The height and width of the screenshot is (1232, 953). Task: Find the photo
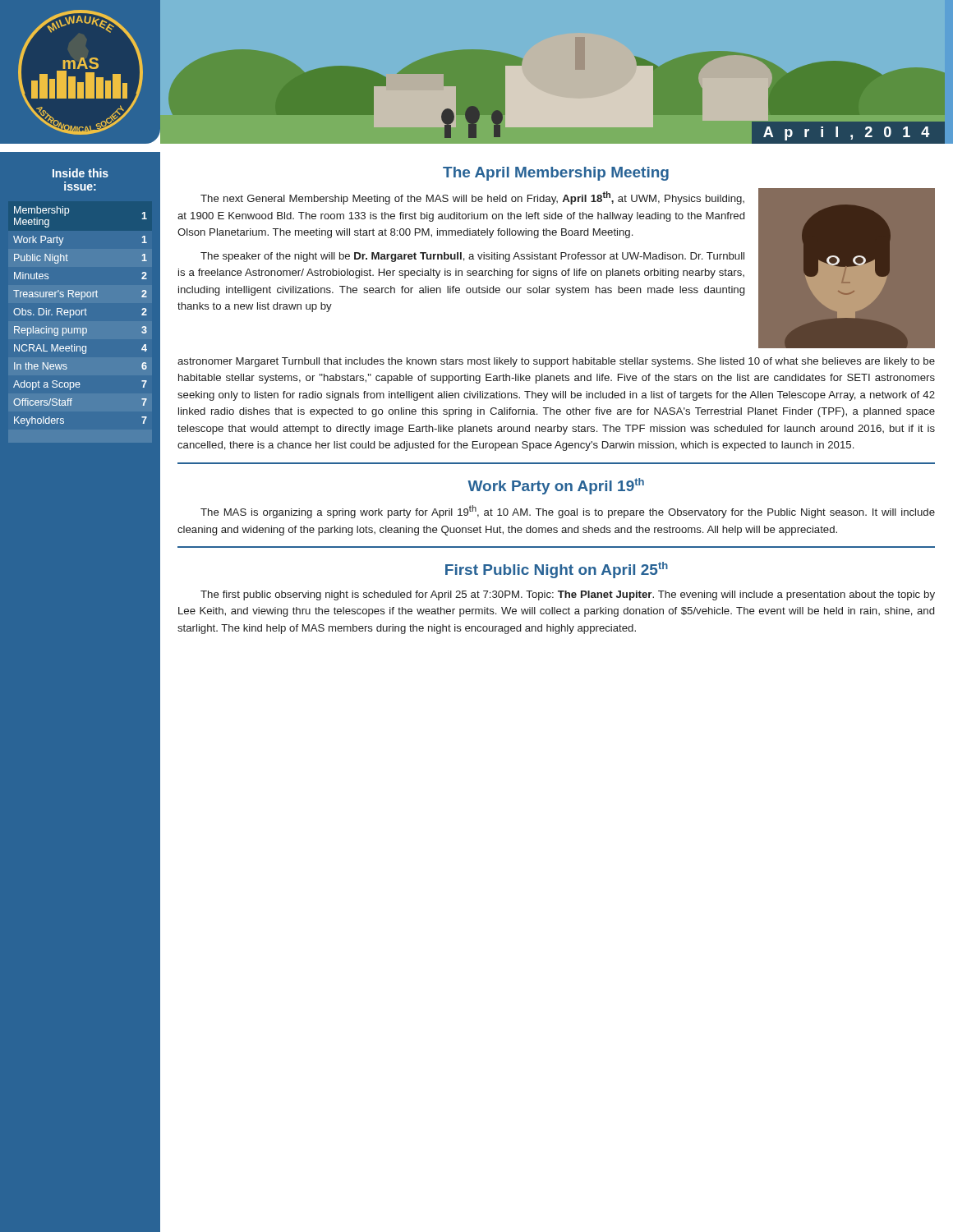tap(847, 270)
